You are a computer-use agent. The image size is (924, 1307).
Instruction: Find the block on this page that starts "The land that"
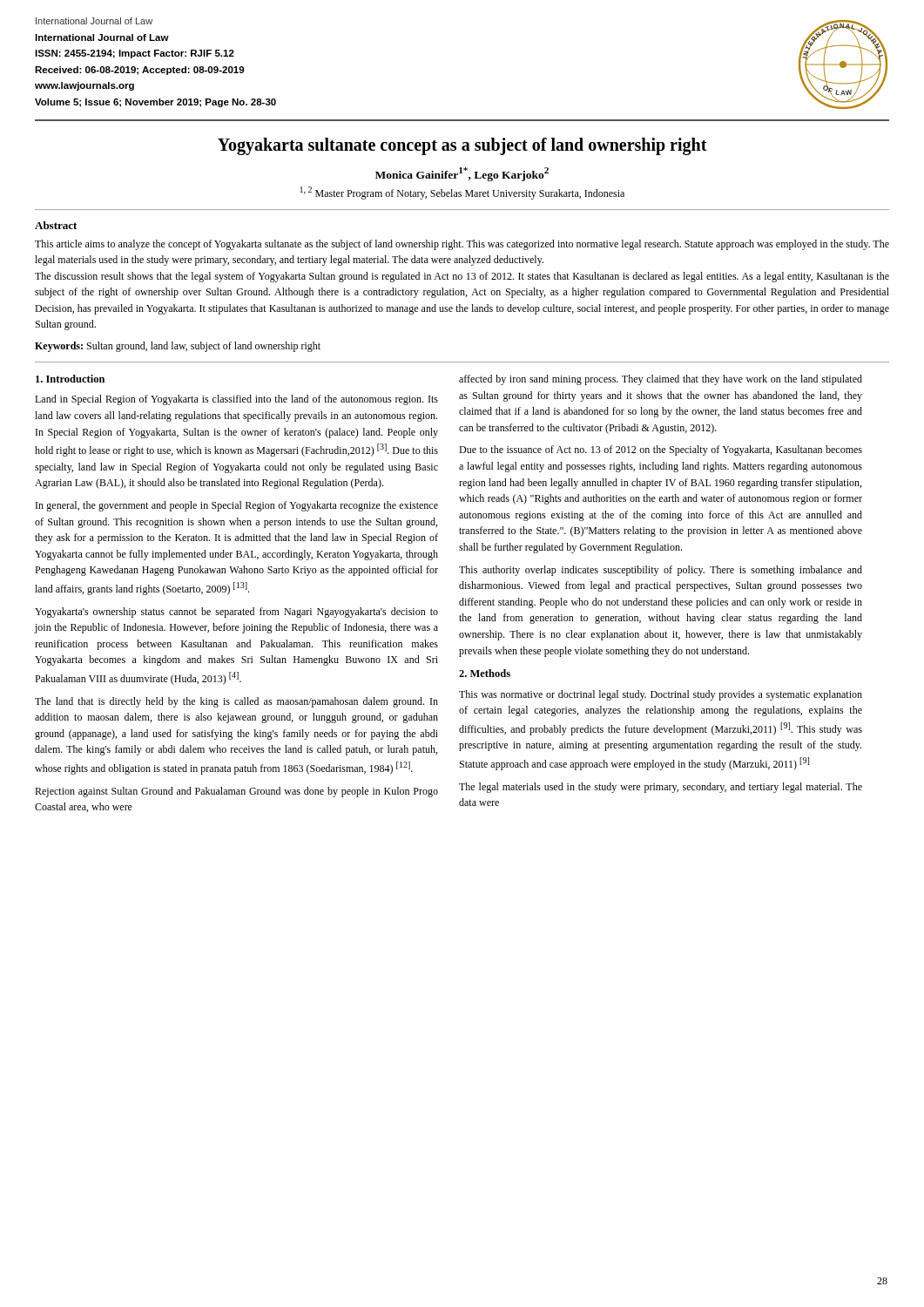coord(236,735)
